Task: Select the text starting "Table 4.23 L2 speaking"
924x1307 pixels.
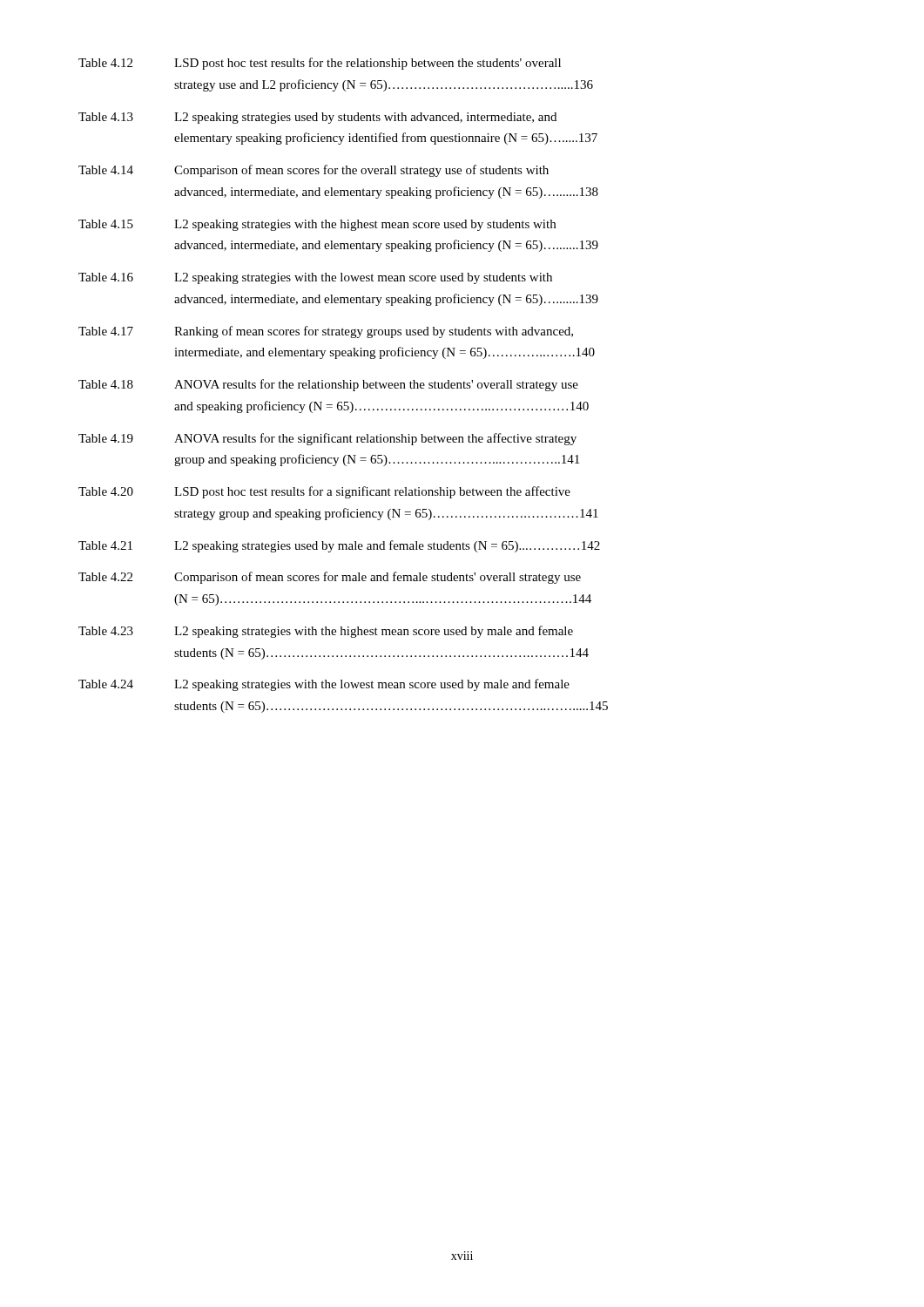Action: click(462, 642)
